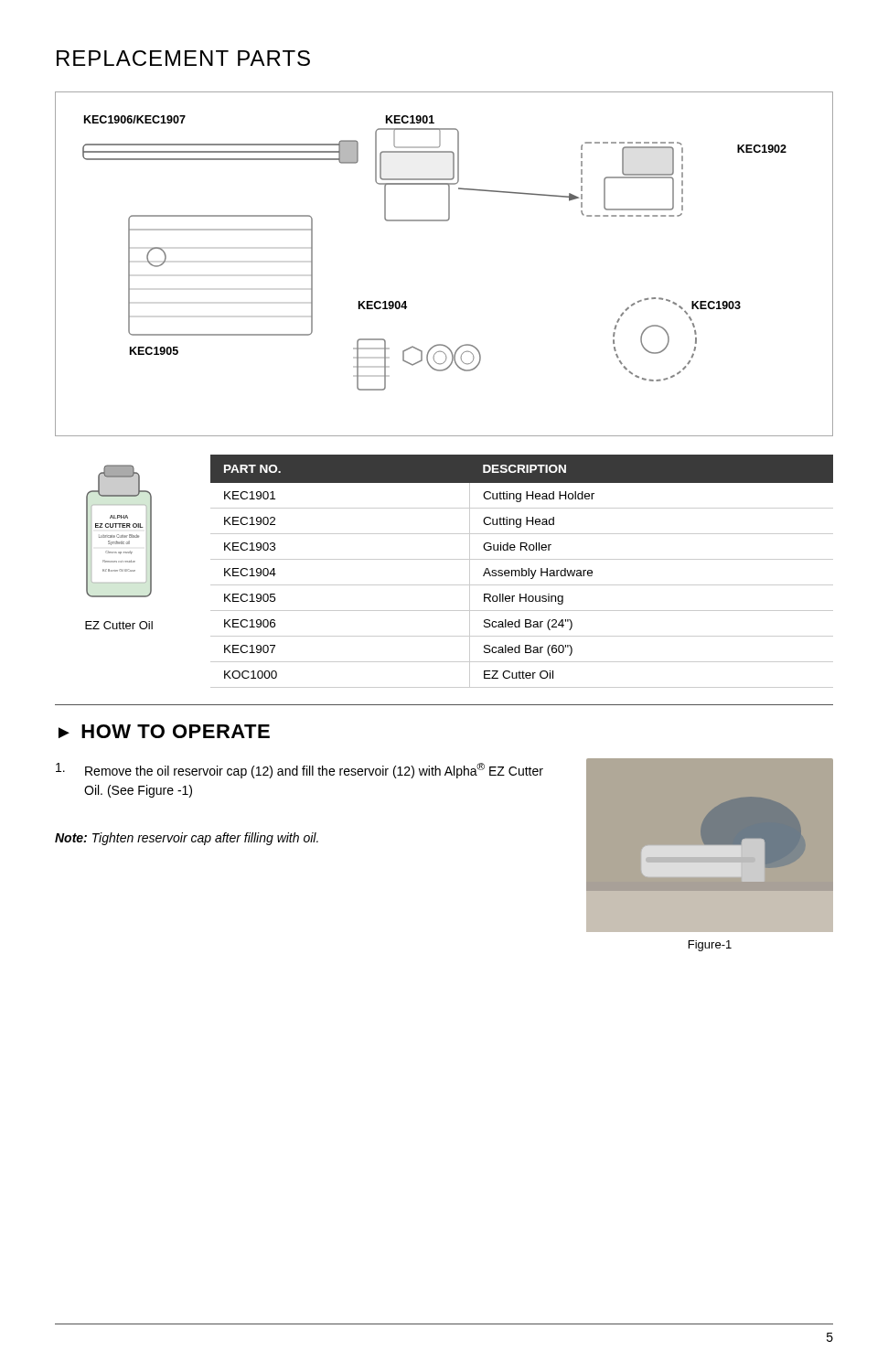The width and height of the screenshot is (888, 1372).
Task: Select the text block containing "Note: Tighten reservoir"
Action: point(187,838)
